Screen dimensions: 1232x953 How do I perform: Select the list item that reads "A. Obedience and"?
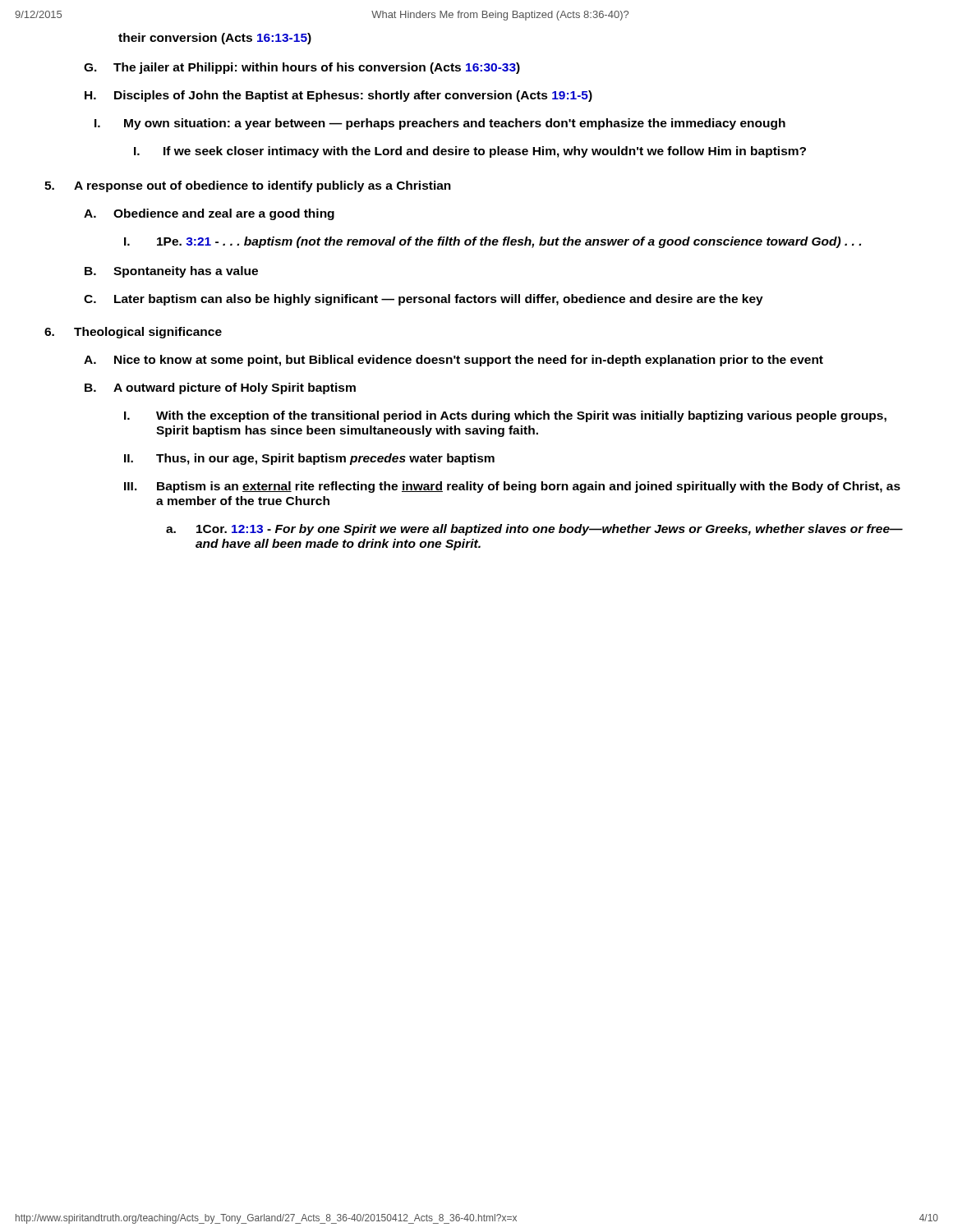coord(209,214)
